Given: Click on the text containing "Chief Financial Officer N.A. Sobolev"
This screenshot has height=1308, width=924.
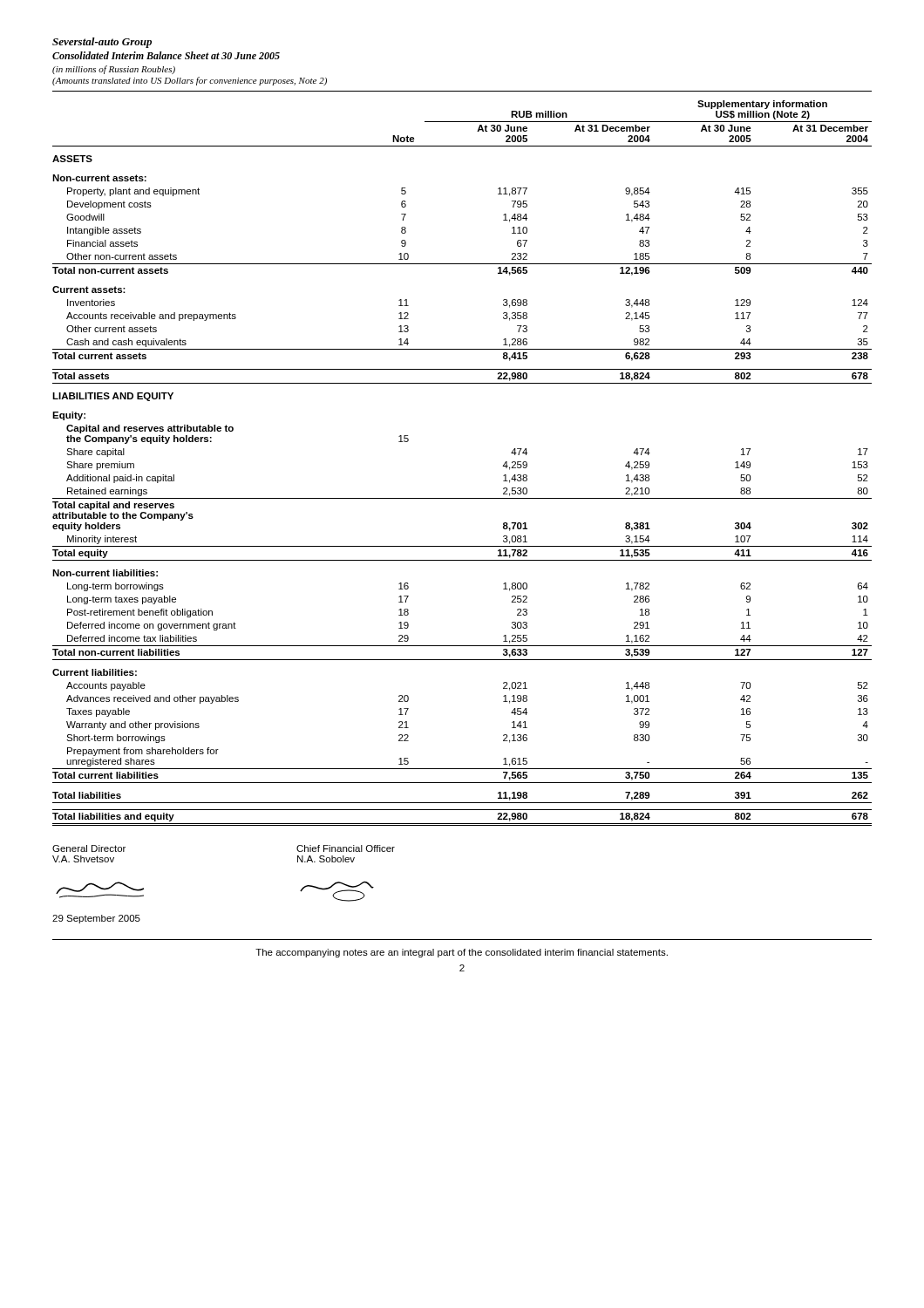Looking at the screenshot, I should [x=346, y=872].
